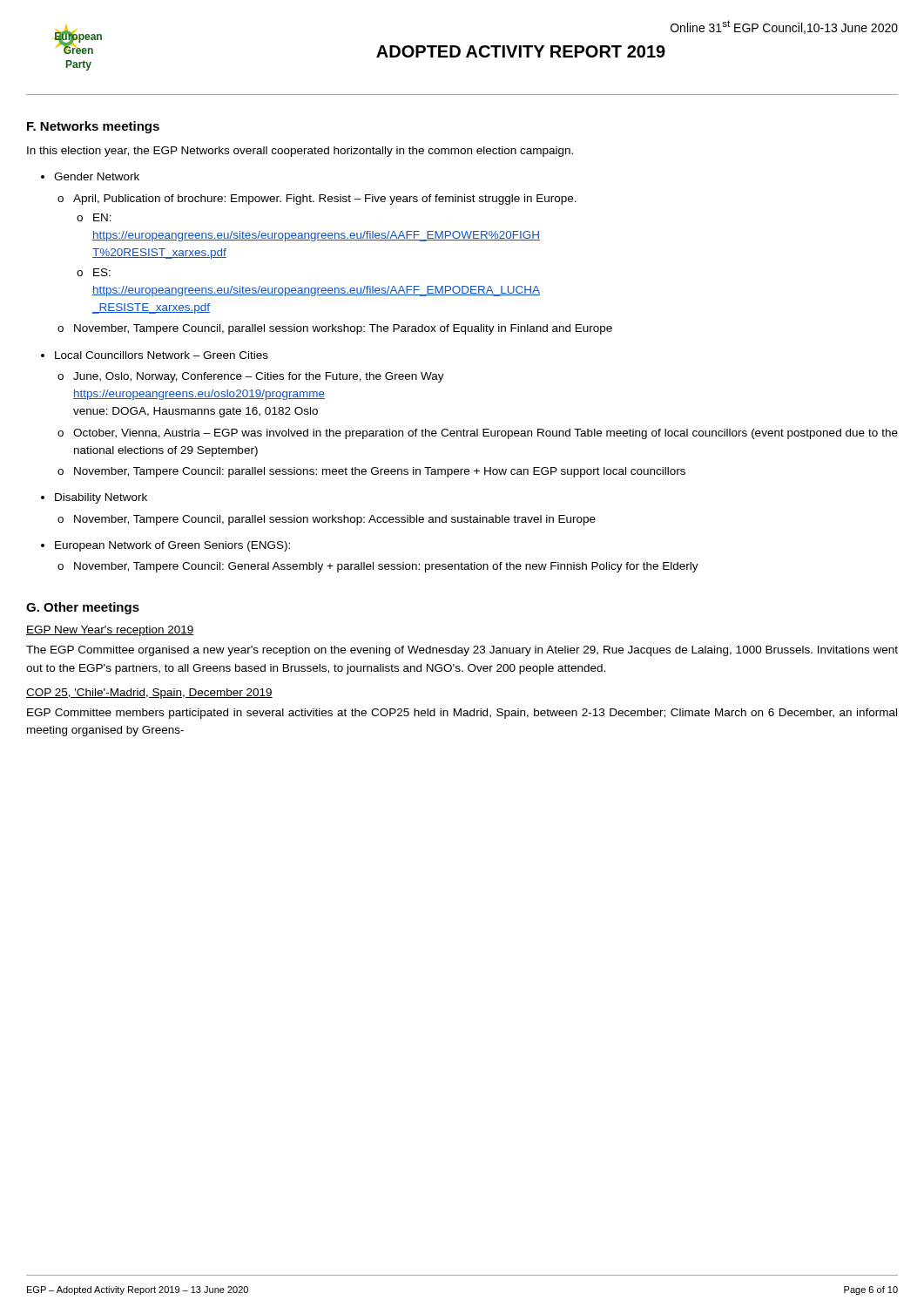Point to the text starting "EGP Committee members participated in"
The height and width of the screenshot is (1307, 924).
coord(462,721)
